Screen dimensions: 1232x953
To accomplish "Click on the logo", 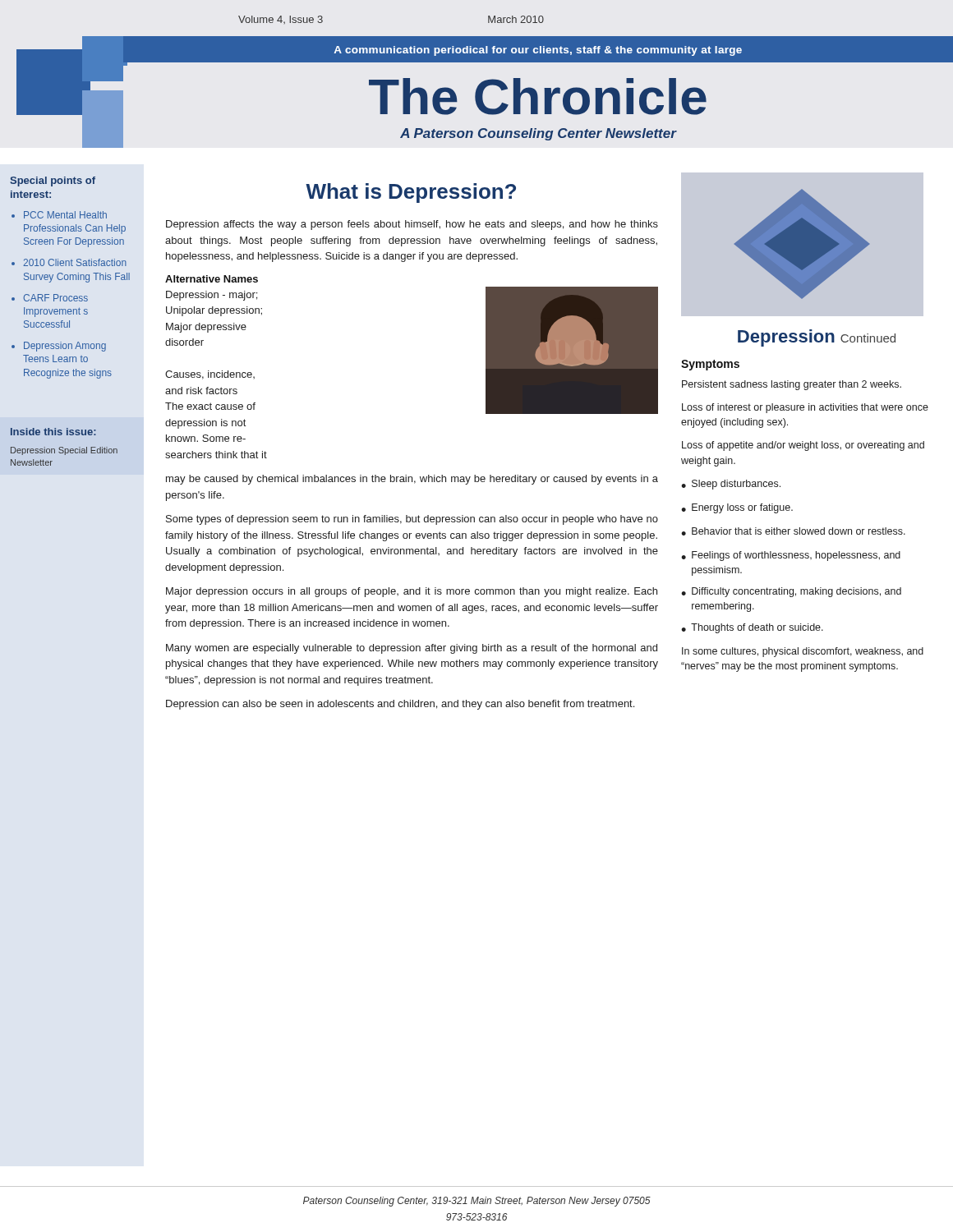I will (817, 246).
